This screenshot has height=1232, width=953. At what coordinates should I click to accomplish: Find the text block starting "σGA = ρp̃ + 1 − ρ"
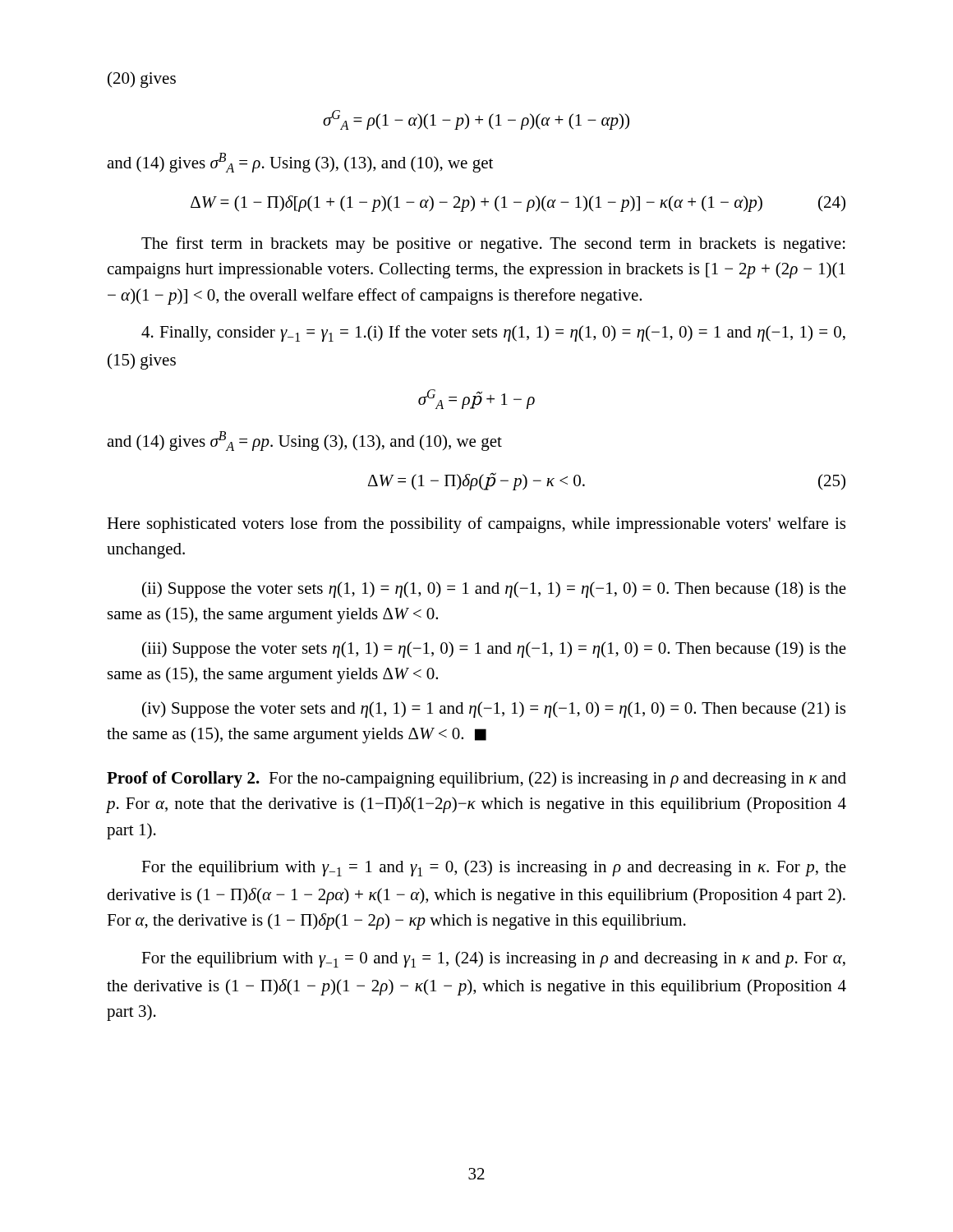tap(476, 400)
